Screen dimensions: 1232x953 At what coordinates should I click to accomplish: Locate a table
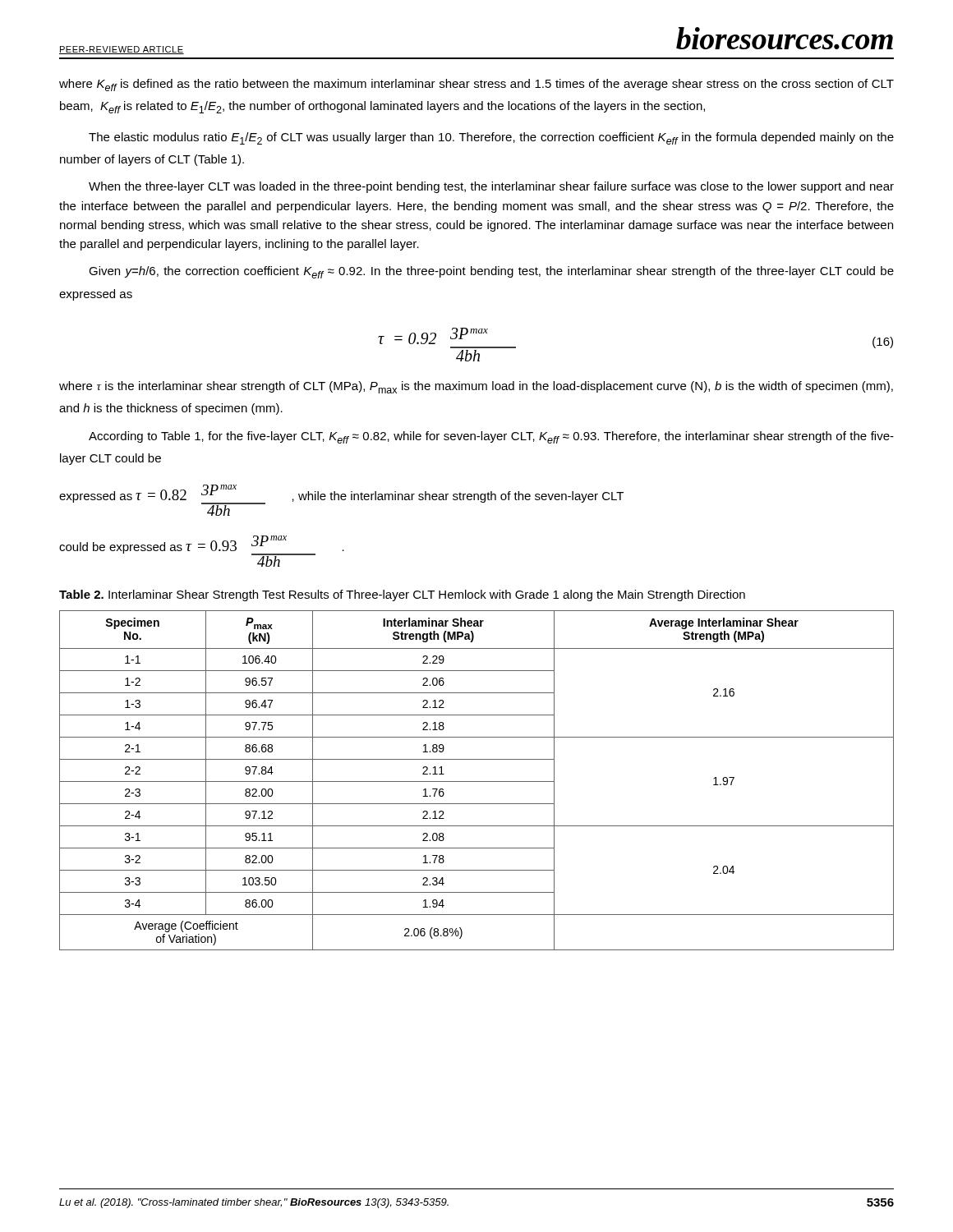pos(476,780)
